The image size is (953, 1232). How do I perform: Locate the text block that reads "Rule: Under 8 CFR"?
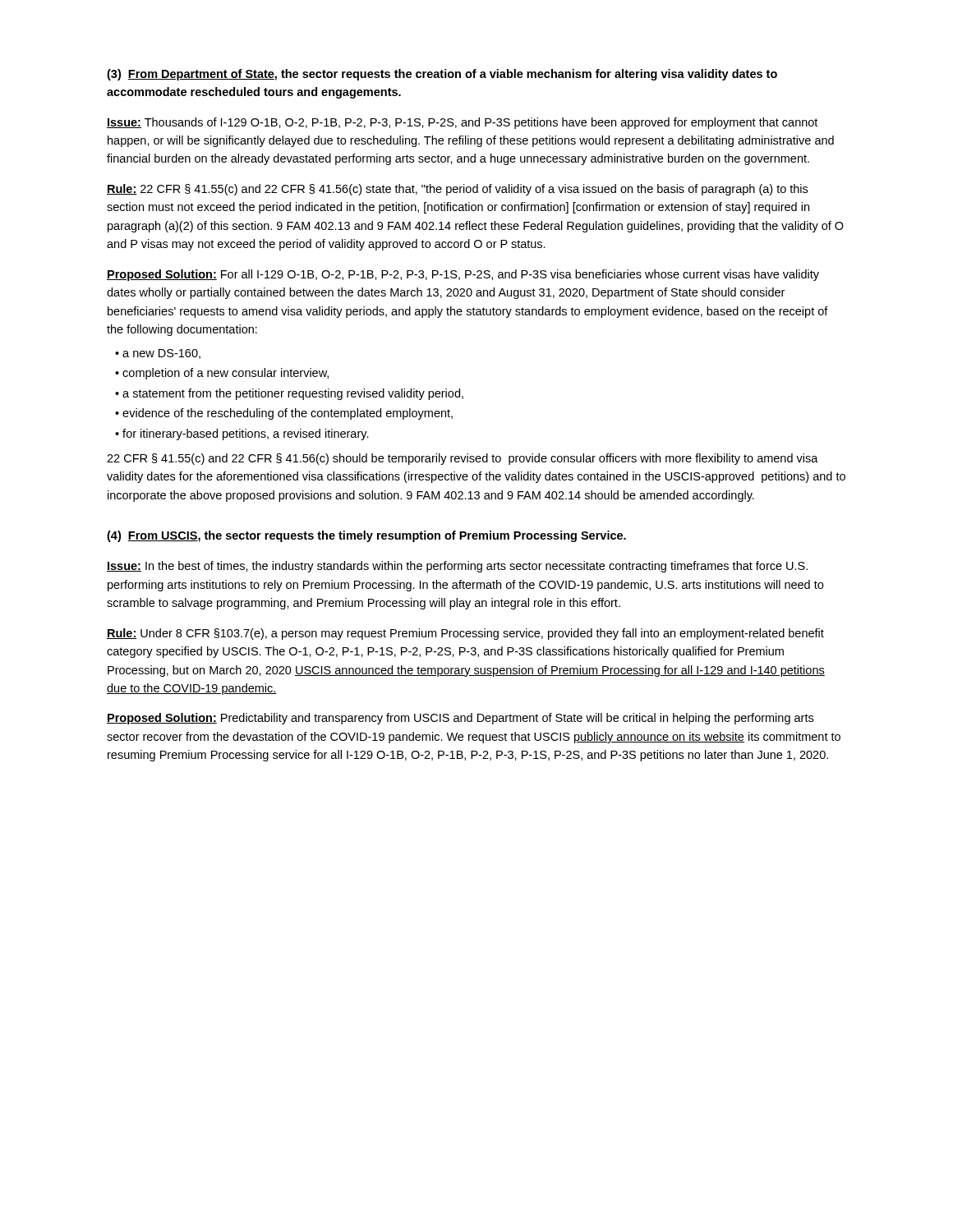pos(466,661)
